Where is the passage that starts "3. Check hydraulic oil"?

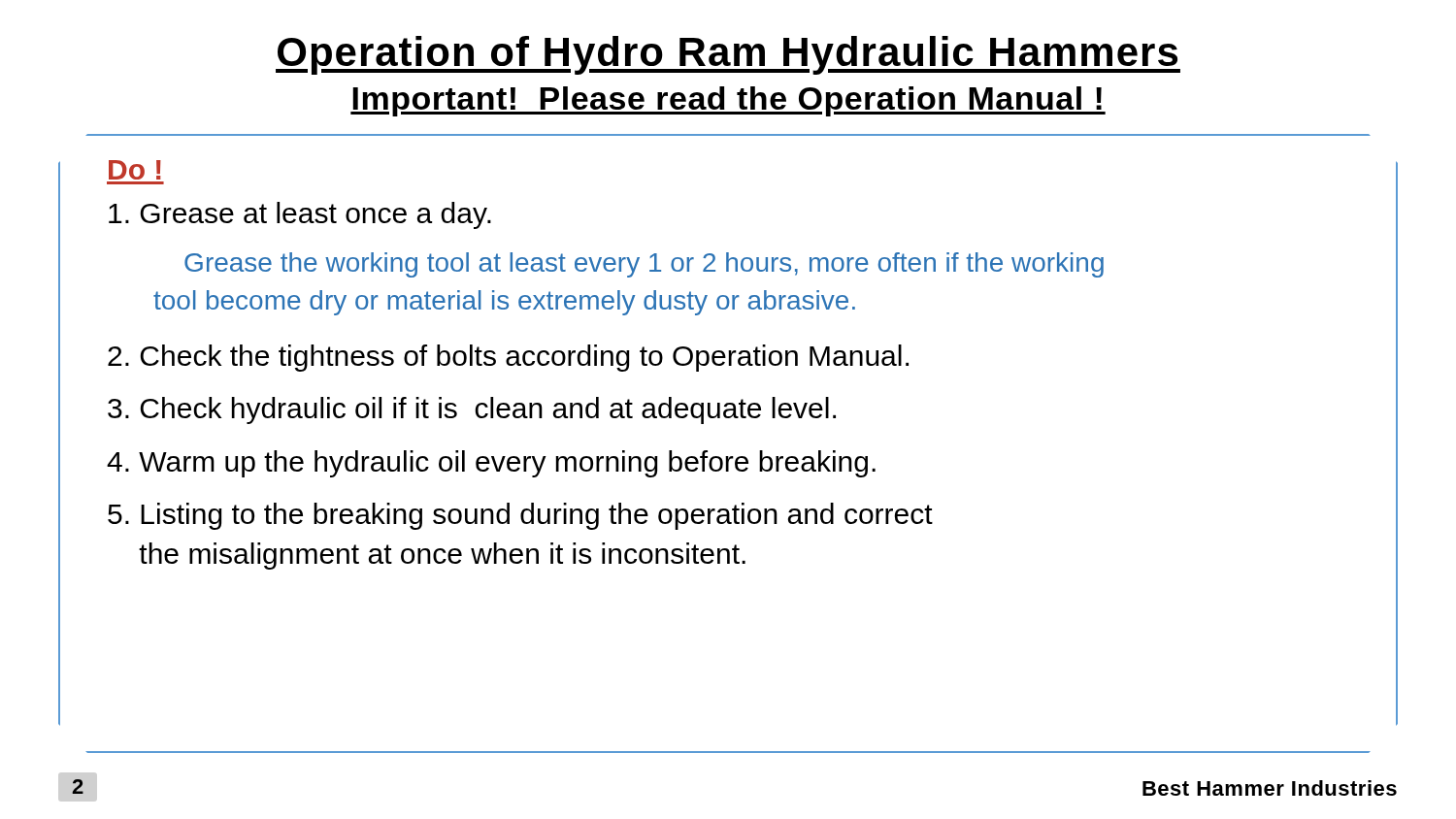tap(473, 408)
